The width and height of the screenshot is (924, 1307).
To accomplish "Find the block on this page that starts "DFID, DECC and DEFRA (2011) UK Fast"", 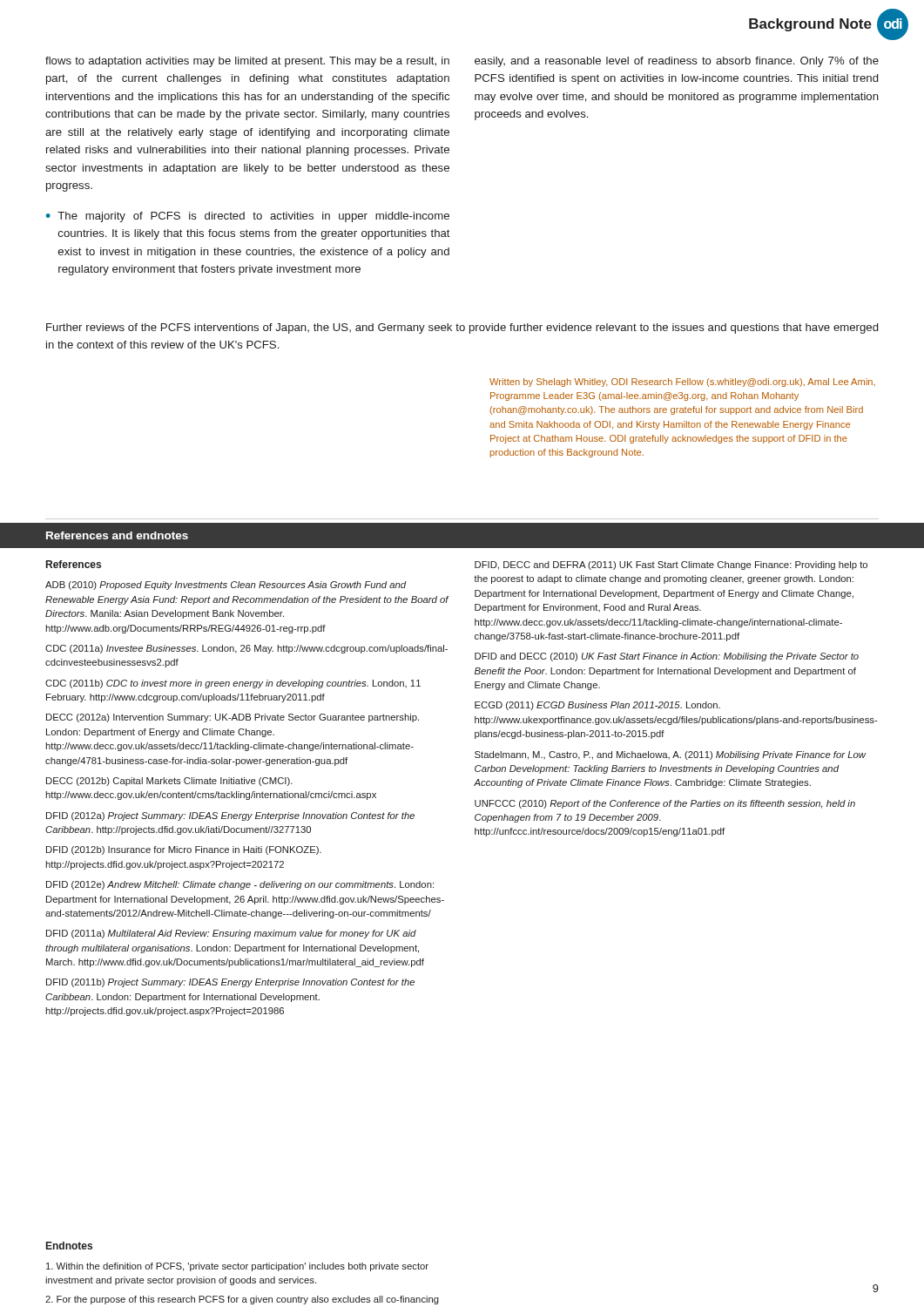I will (x=671, y=600).
